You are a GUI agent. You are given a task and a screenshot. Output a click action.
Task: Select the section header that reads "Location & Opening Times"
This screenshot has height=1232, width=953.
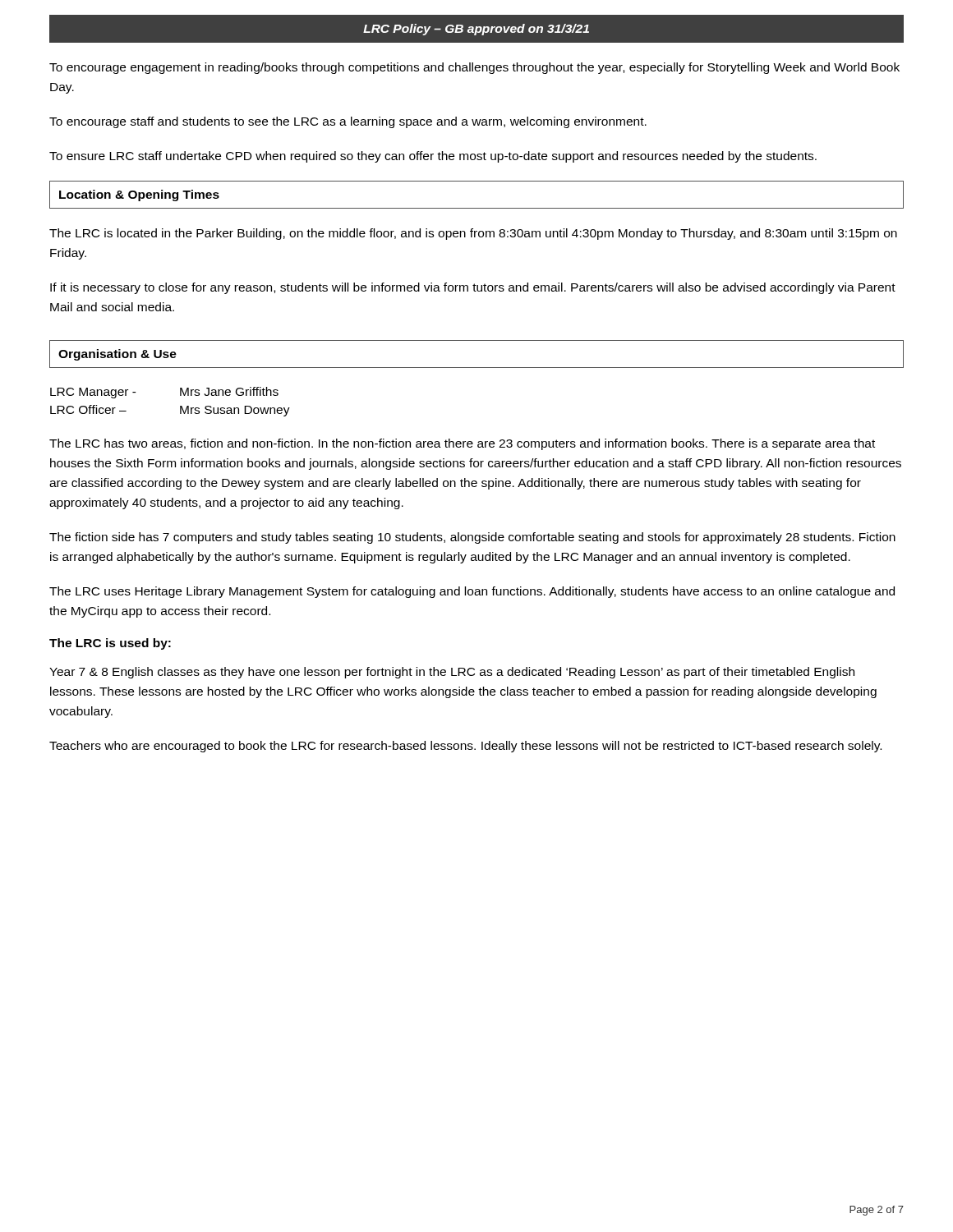pos(139,194)
